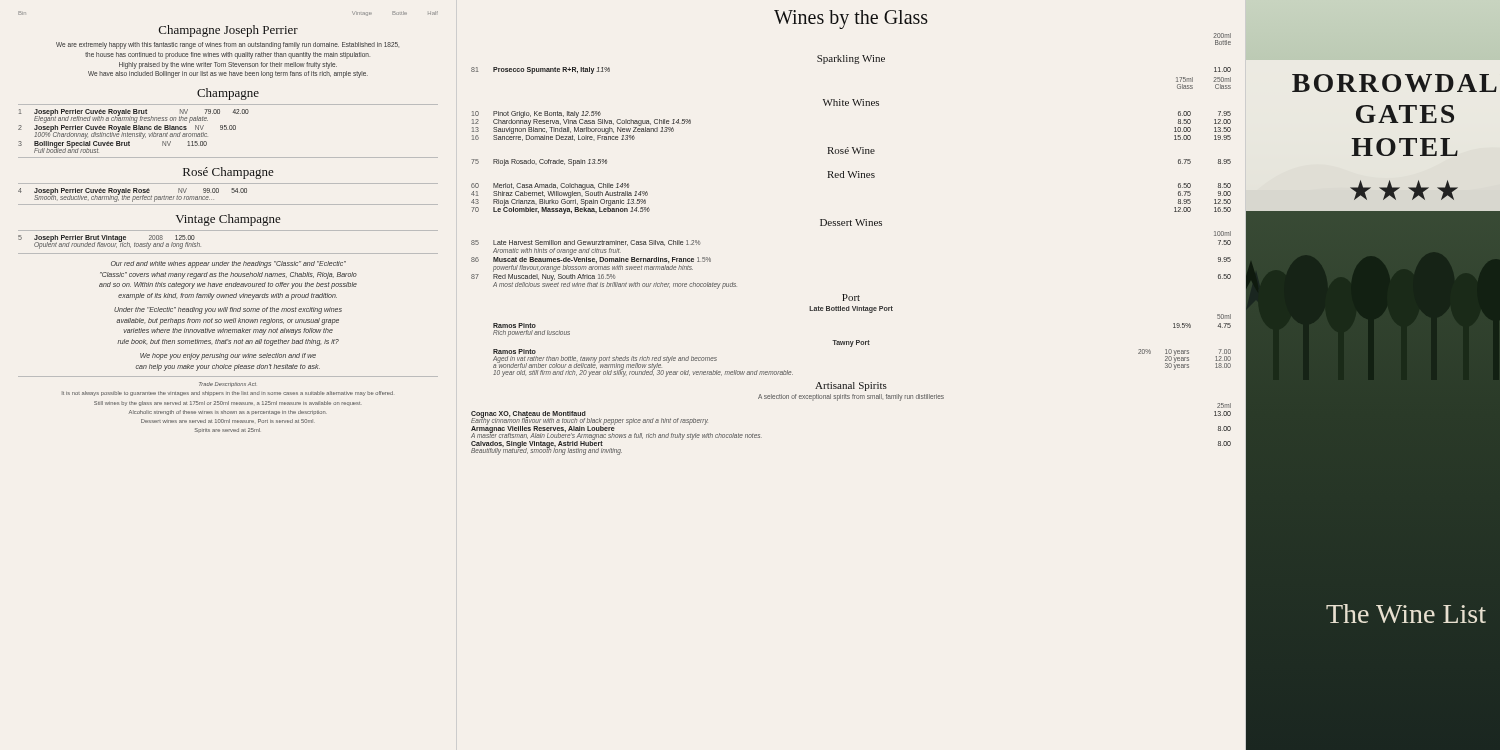Viewport: 1500px width, 750px height.
Task: Locate the text block that says "We are extremely happy with this"
Action: click(x=228, y=59)
